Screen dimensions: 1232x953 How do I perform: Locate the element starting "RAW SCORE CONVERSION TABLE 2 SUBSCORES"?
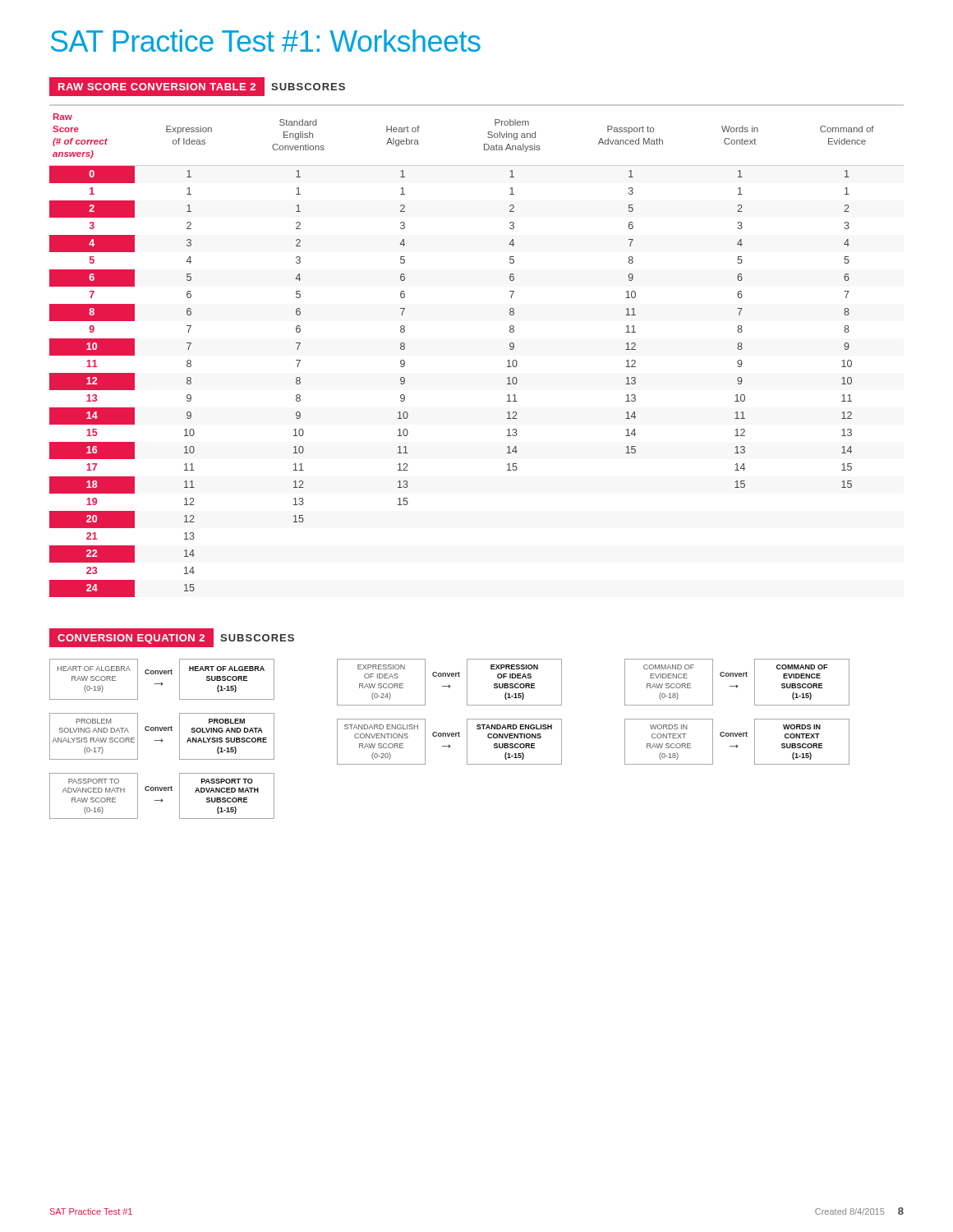click(x=197, y=87)
